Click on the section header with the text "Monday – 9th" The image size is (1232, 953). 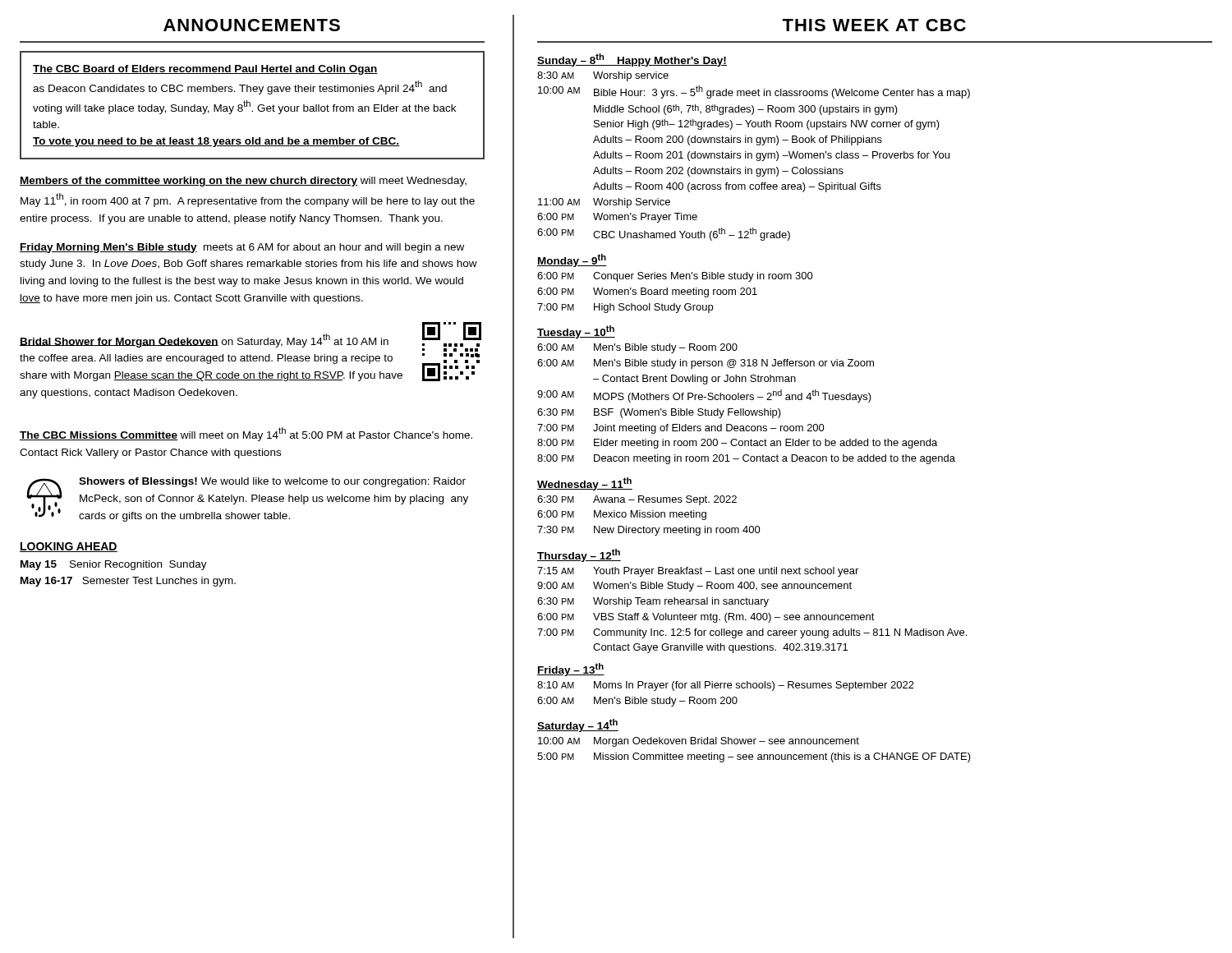(572, 259)
